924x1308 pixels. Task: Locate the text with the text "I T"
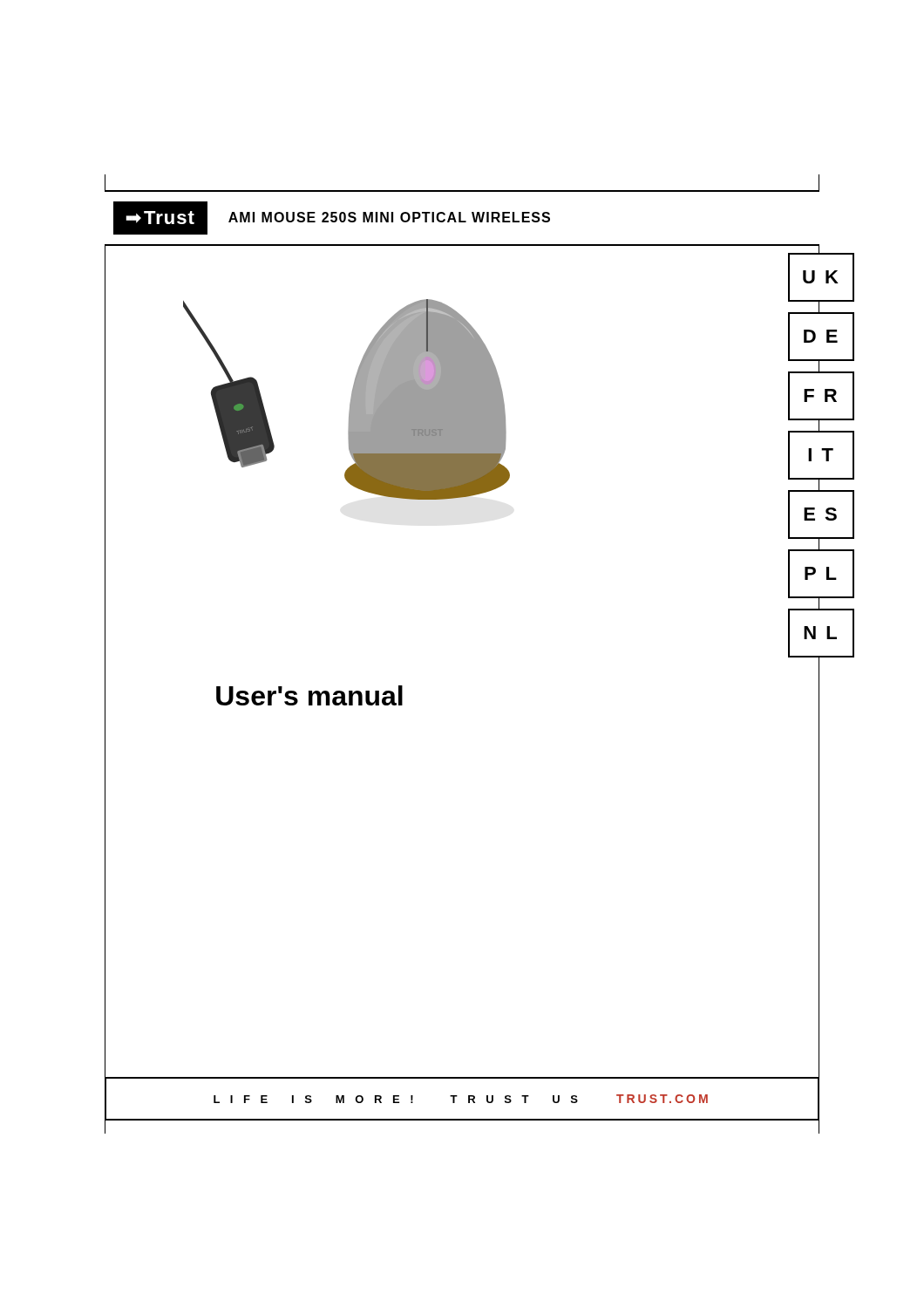pyautogui.click(x=821, y=455)
